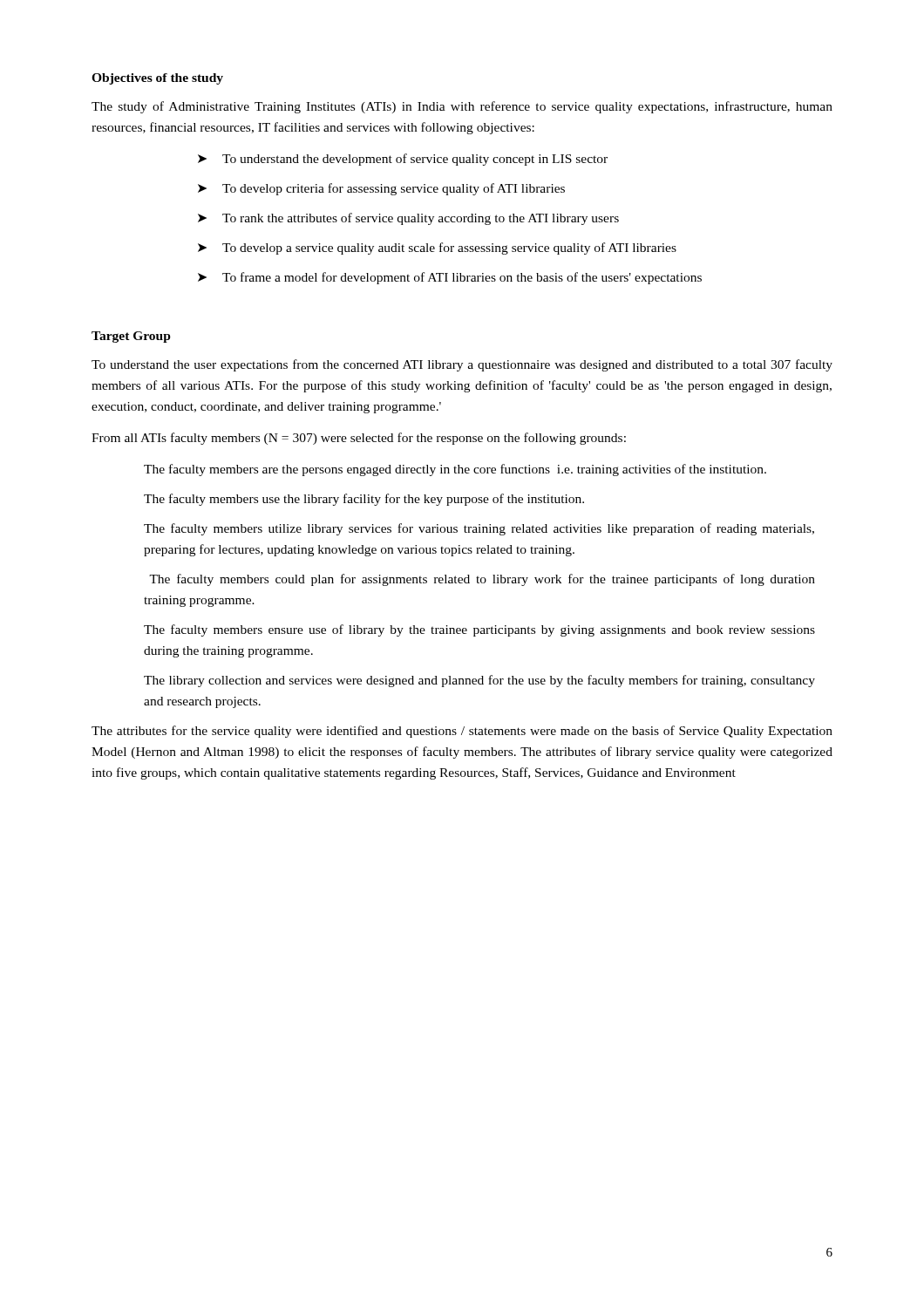Where is the passage that starts "The faculty members use"?
924x1308 pixels.
(364, 499)
